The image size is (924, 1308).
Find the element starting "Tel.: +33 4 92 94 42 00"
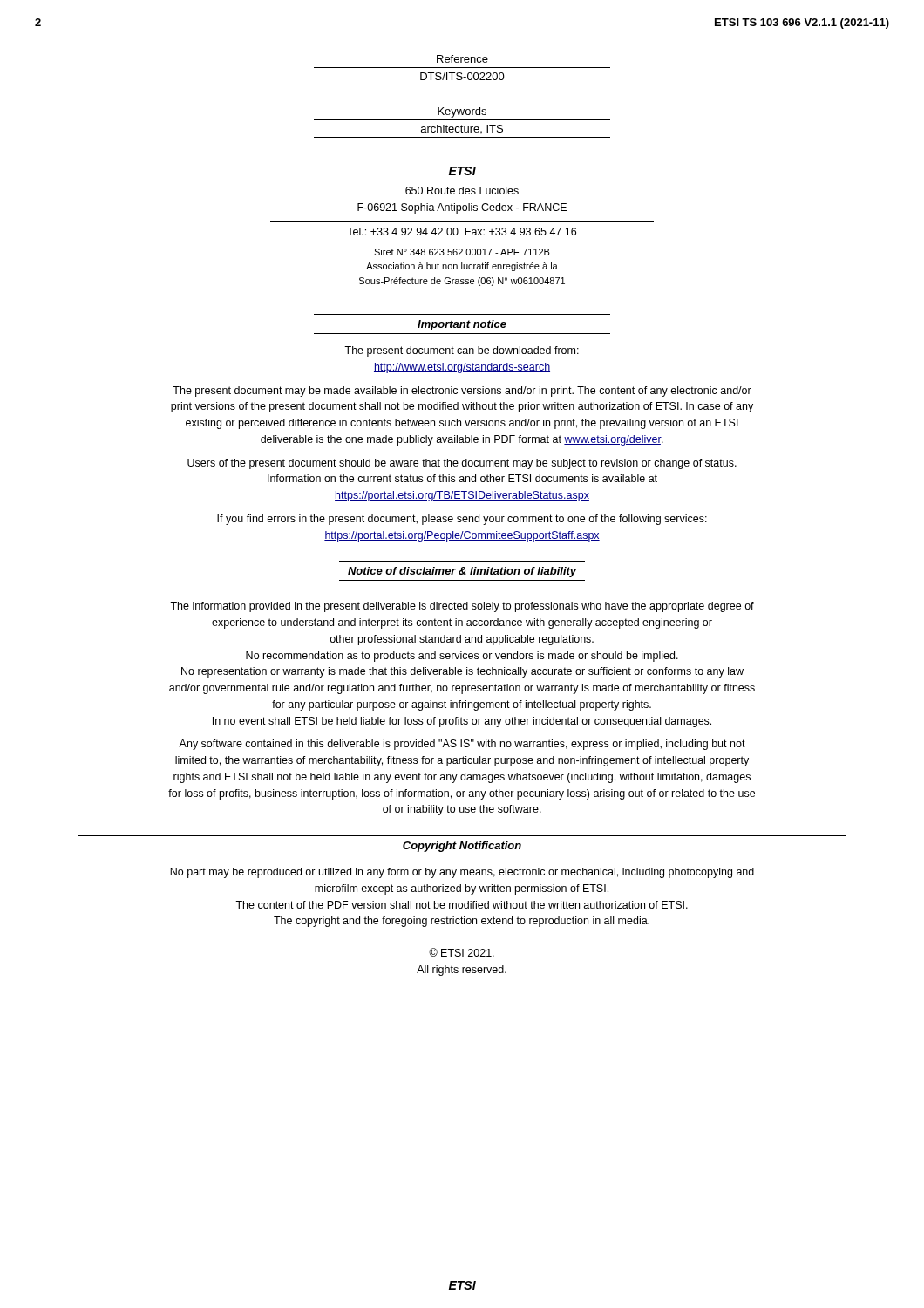[462, 232]
